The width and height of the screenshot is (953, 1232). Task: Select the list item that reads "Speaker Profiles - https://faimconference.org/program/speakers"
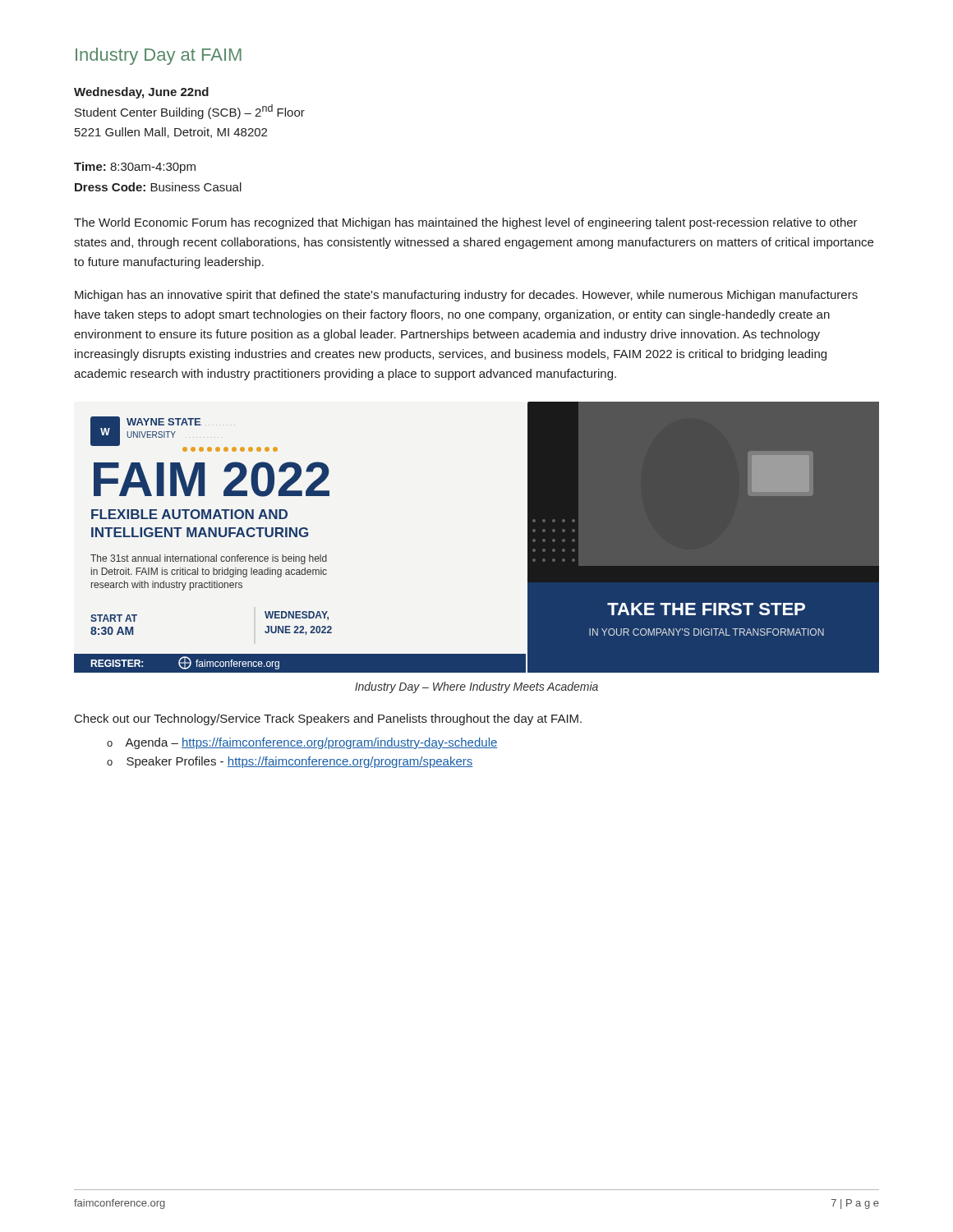click(298, 761)
